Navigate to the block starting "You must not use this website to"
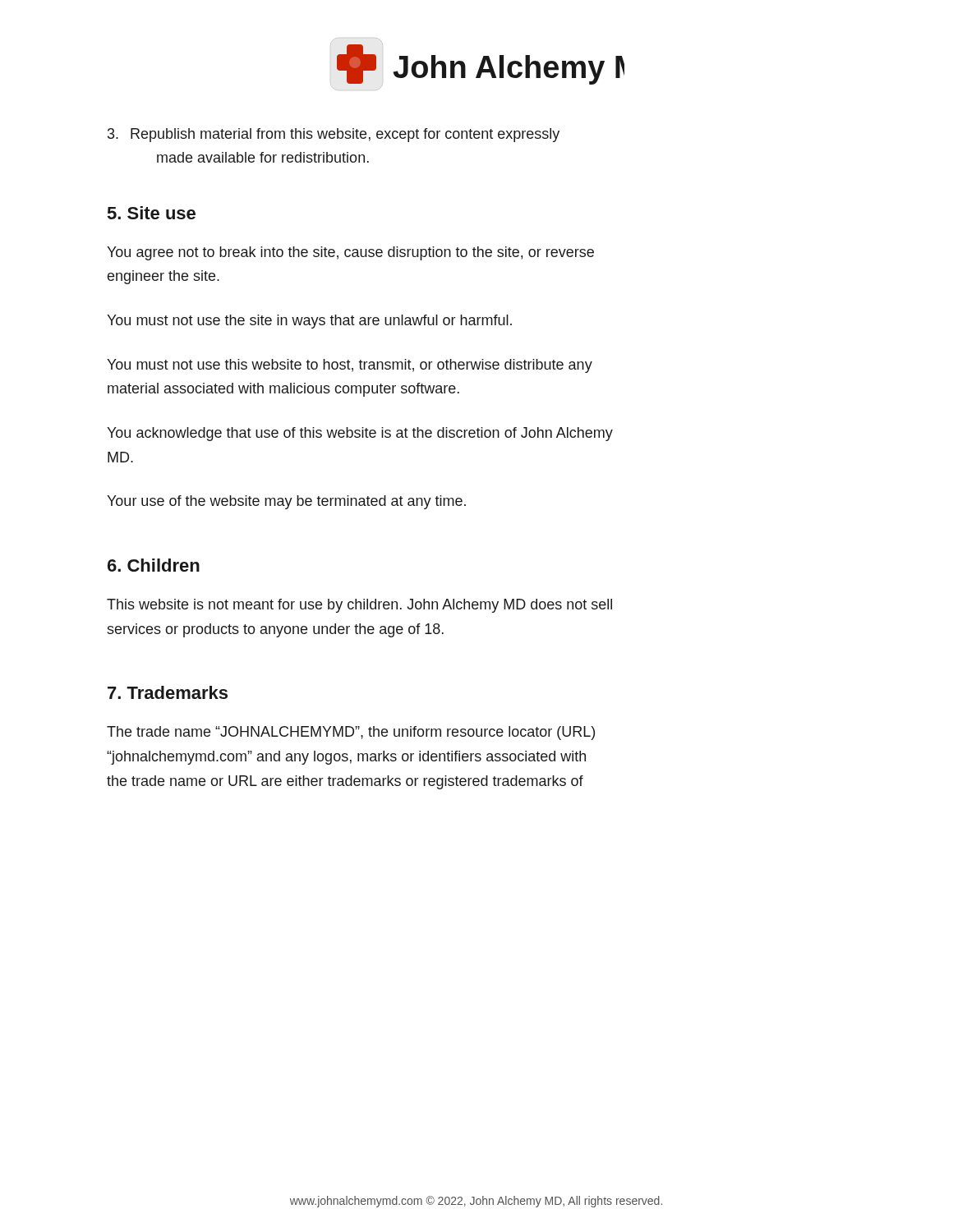 tap(349, 377)
